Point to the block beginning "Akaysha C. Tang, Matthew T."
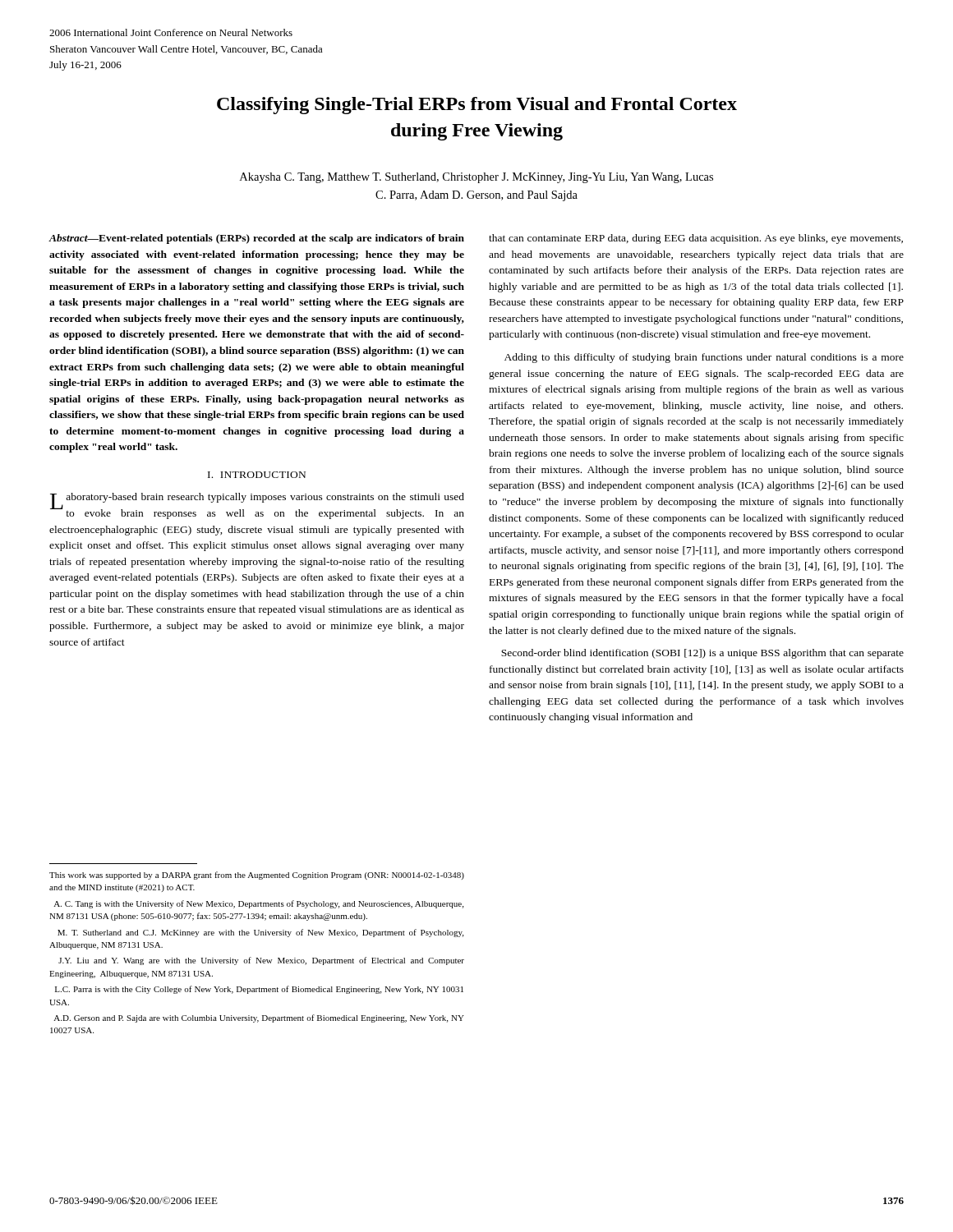 [476, 186]
